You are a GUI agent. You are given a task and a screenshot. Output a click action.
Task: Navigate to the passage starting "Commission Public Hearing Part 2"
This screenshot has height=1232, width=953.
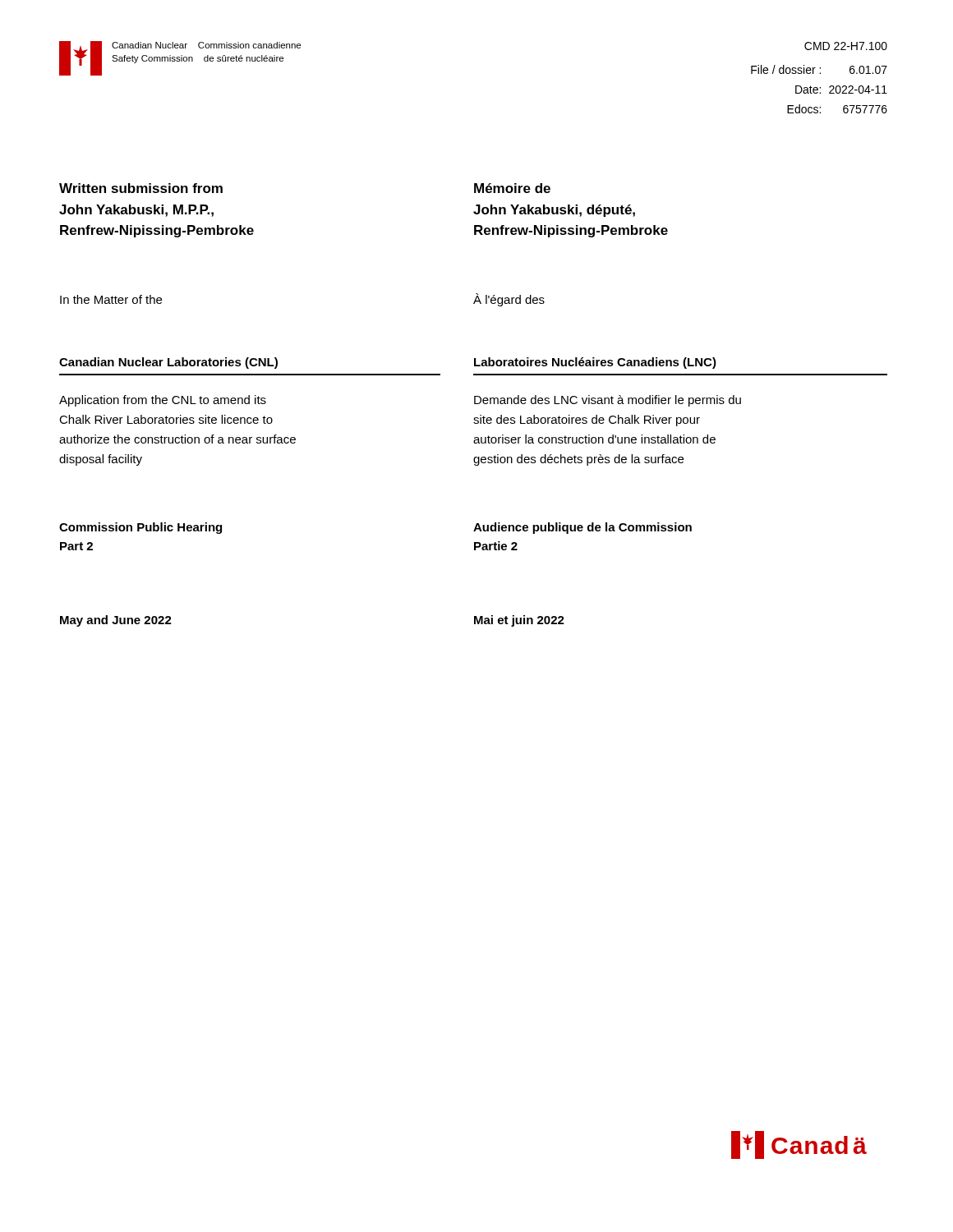tap(141, 536)
